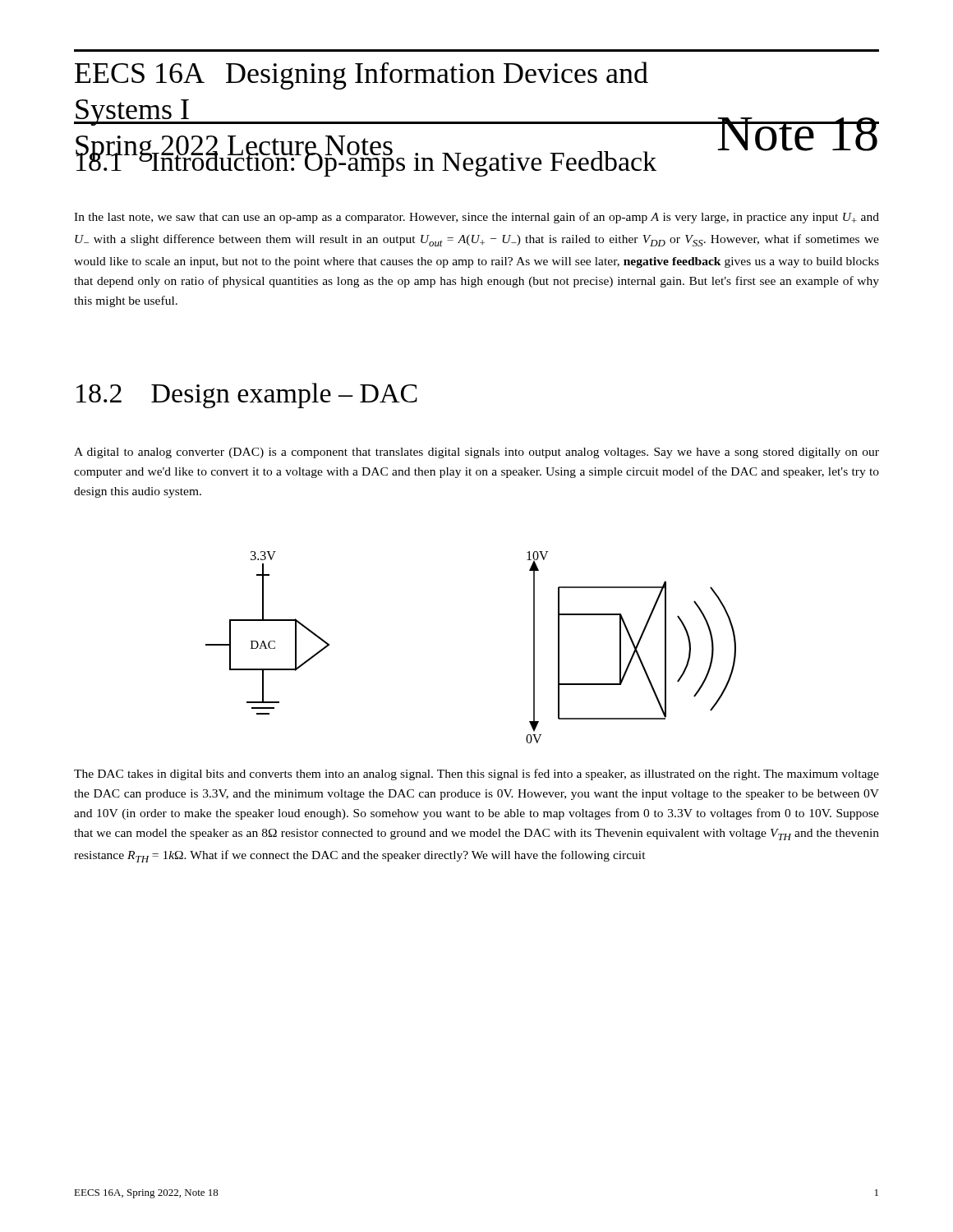Find the block on this page that starts "A digital to analog converter (DAC) is"
Viewport: 953px width, 1232px height.
coord(476,471)
